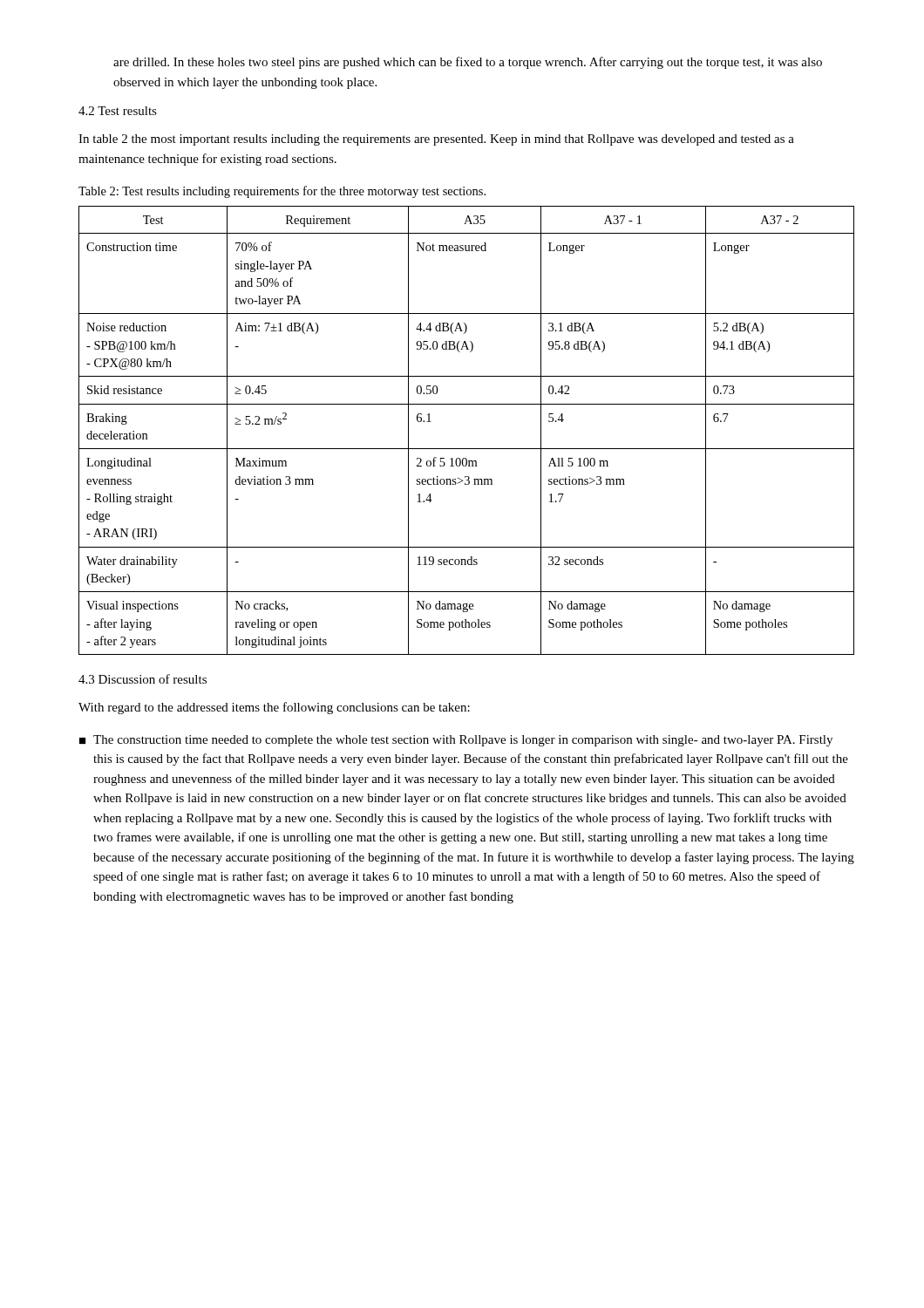Screen dimensions: 1308x924
Task: Locate the table with the text "32 seconds"
Action: [x=466, y=430]
